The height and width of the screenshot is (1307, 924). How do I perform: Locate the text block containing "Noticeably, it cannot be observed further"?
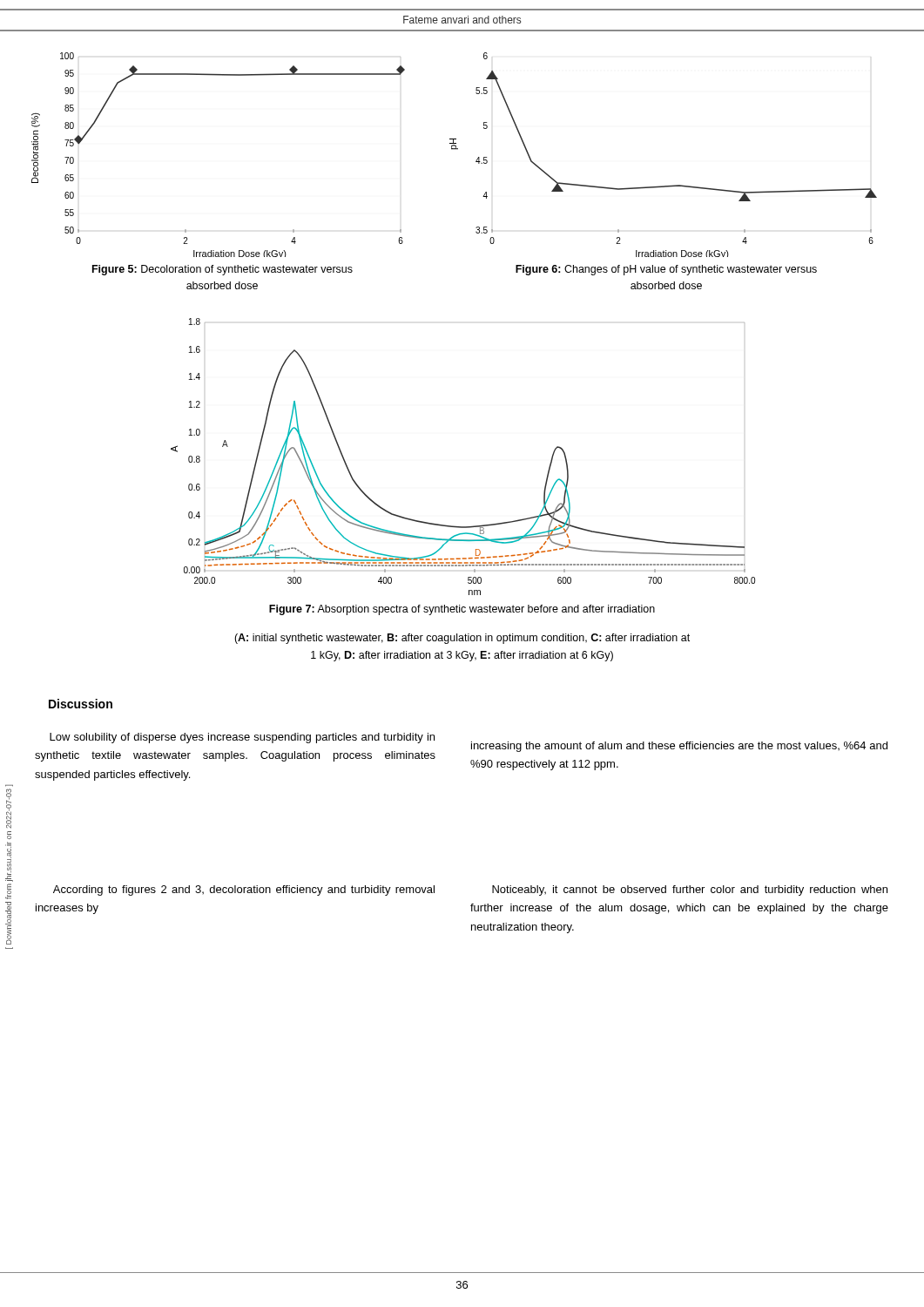[679, 908]
